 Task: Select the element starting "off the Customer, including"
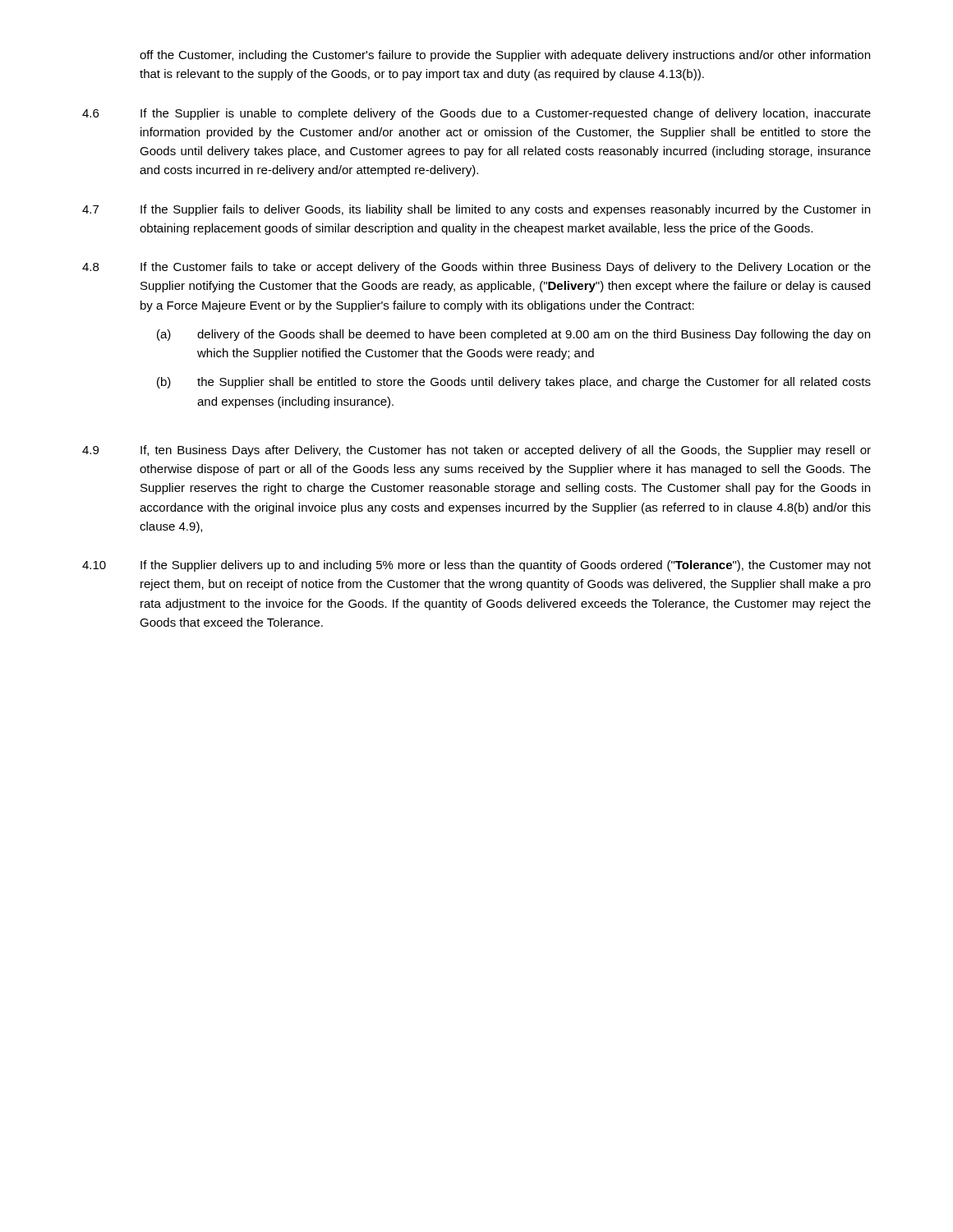pyautogui.click(x=505, y=64)
